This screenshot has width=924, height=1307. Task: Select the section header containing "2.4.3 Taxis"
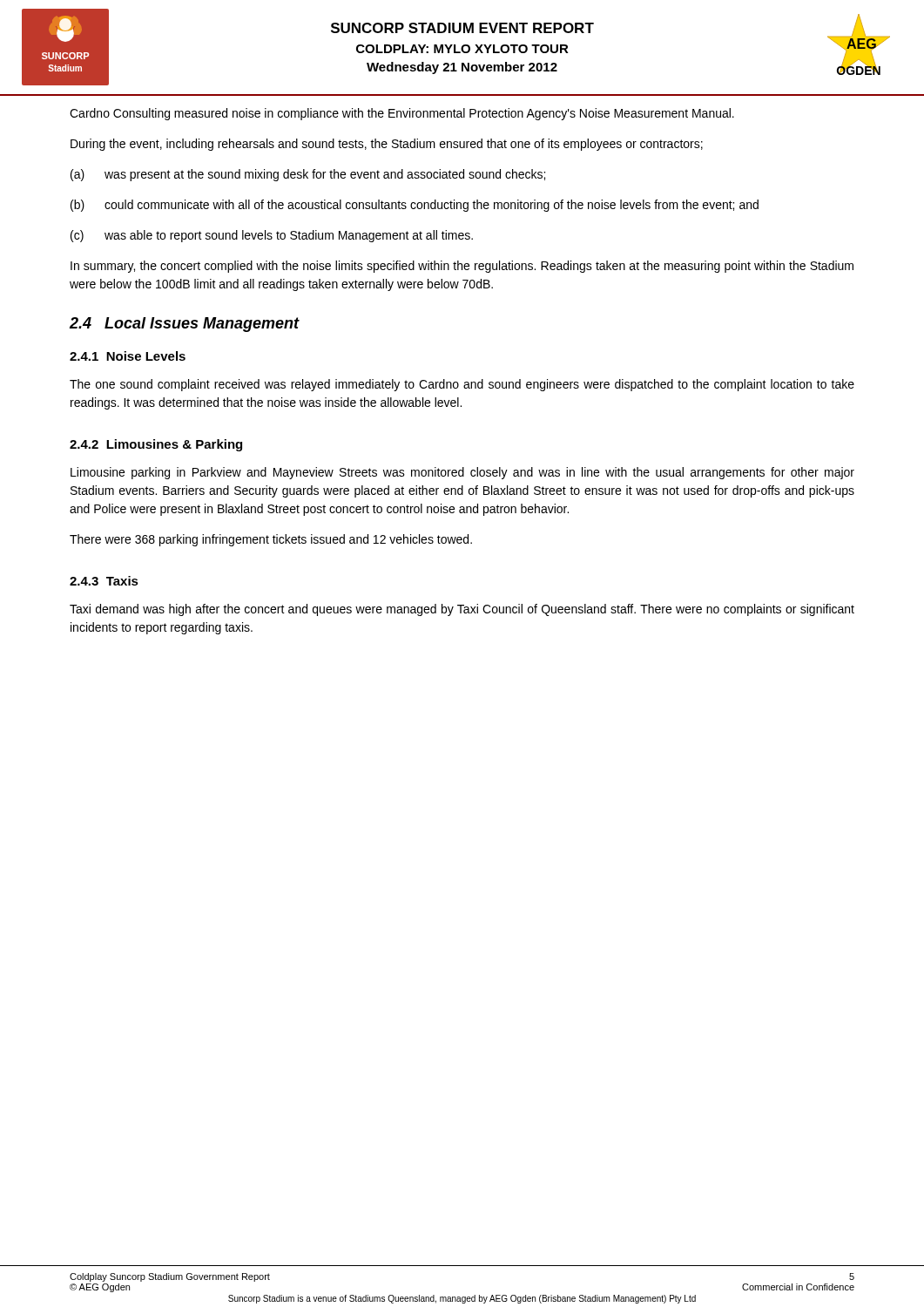(104, 581)
